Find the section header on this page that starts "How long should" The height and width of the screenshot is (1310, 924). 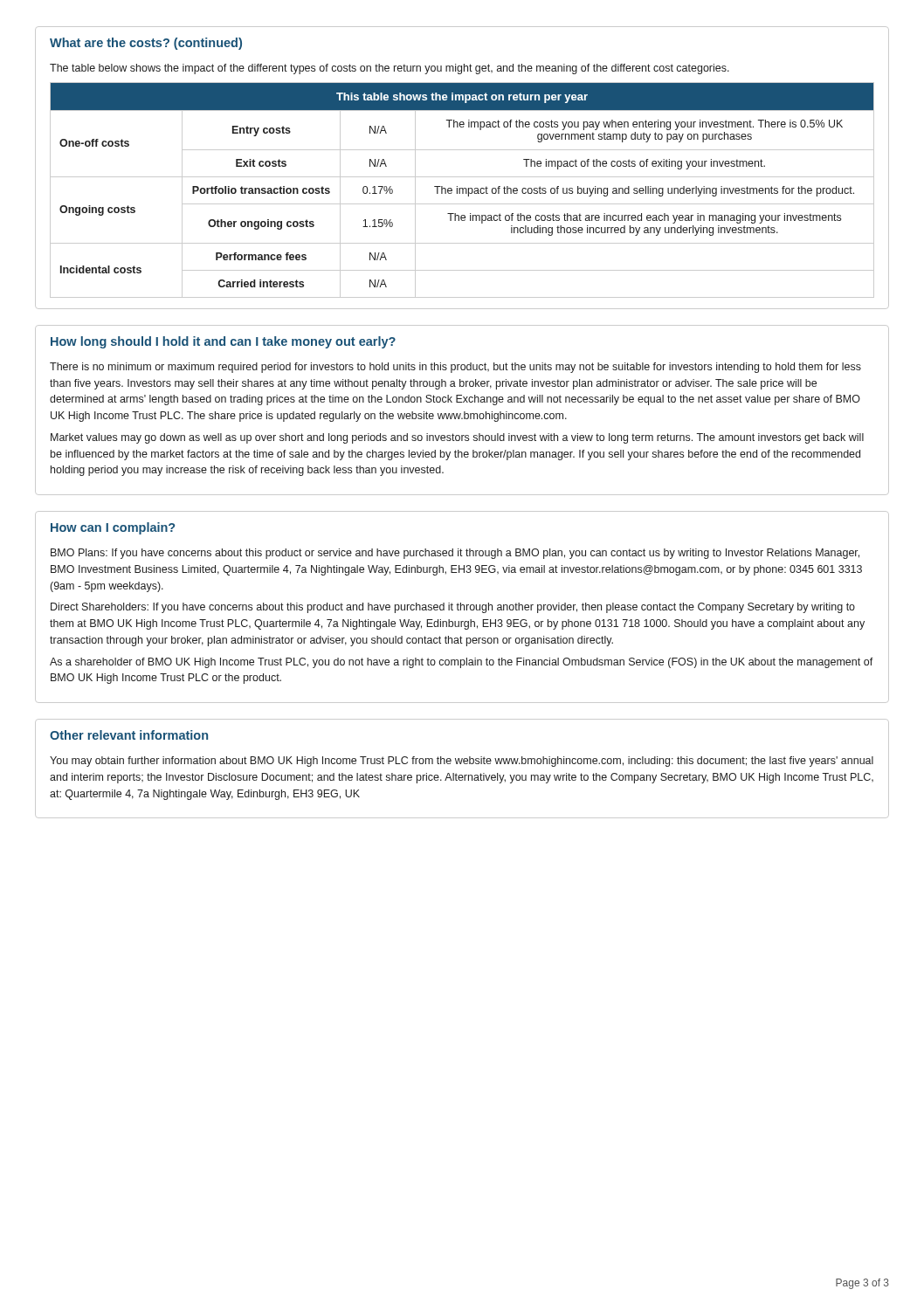223,341
